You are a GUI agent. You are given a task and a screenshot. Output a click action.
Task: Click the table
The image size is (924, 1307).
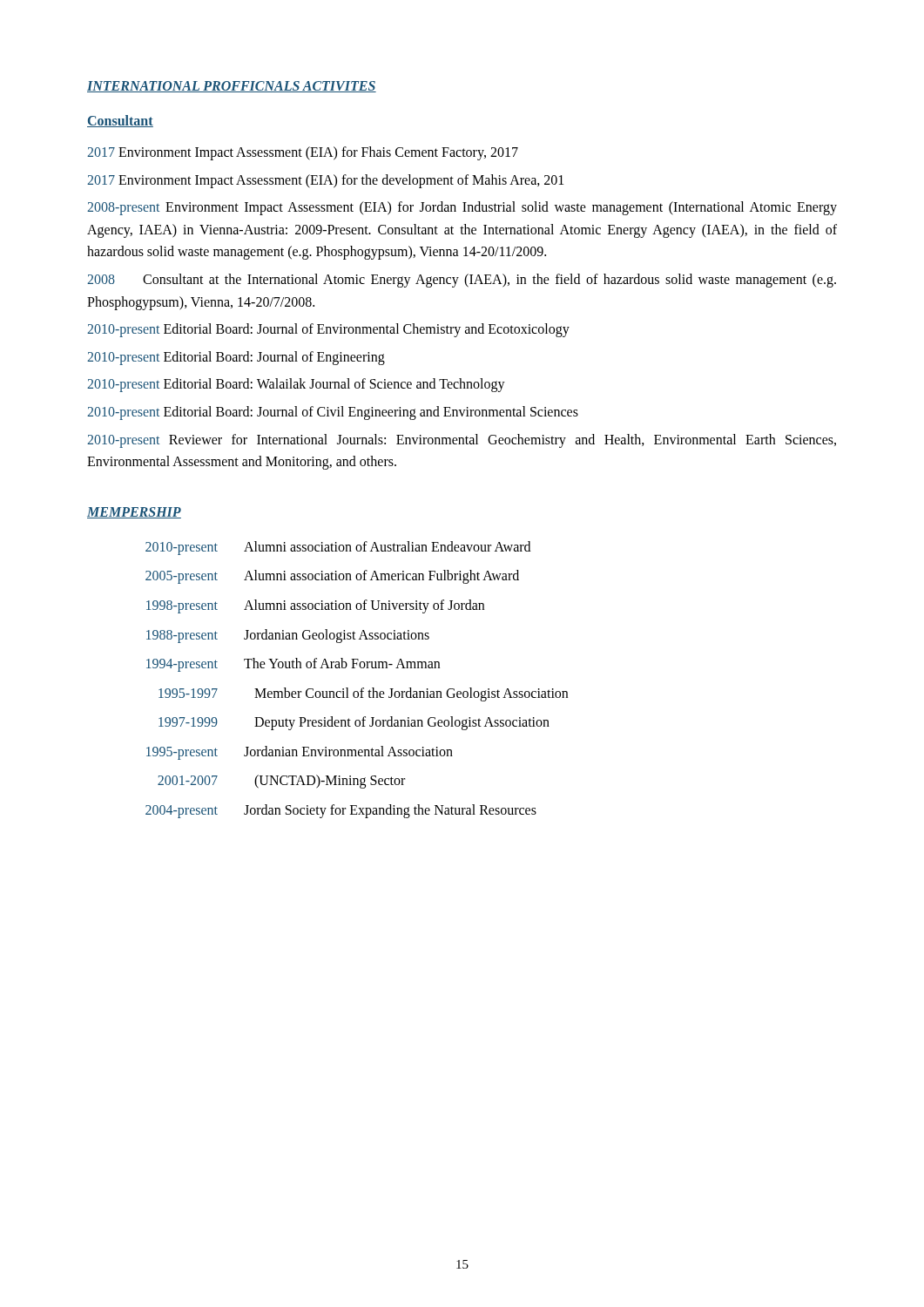pos(462,678)
